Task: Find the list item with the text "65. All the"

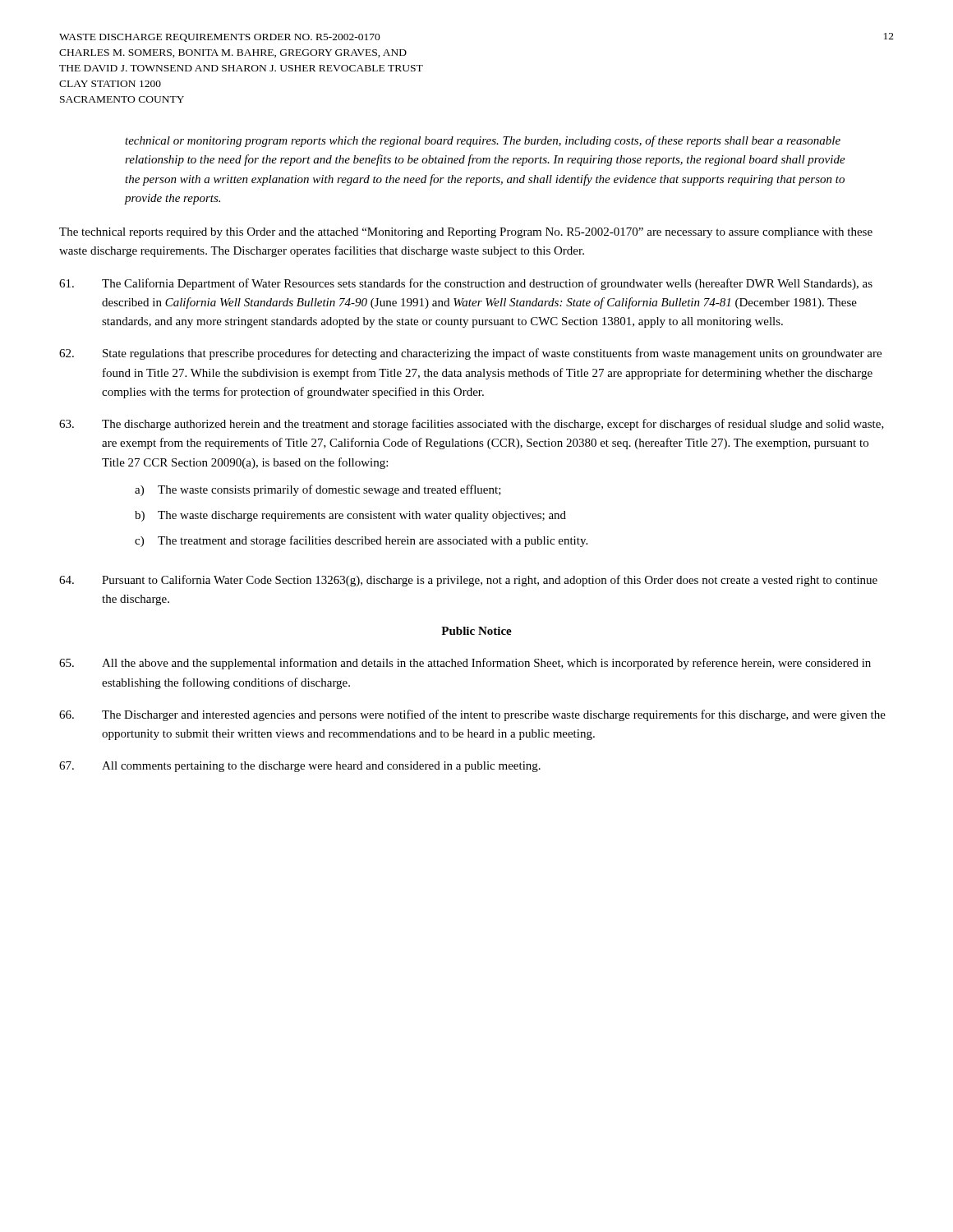Action: pyautogui.click(x=476, y=673)
